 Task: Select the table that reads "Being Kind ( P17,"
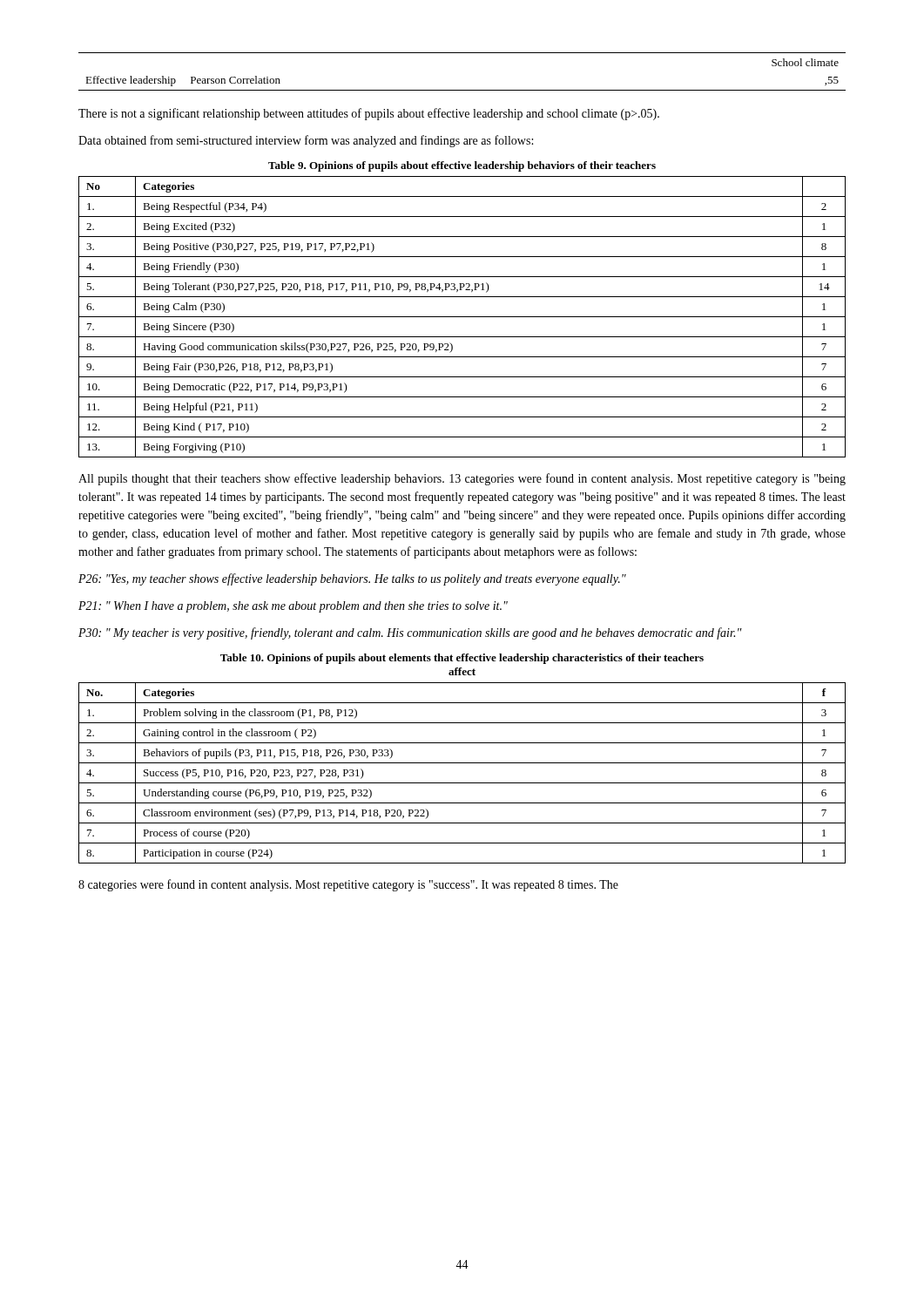[x=462, y=317]
